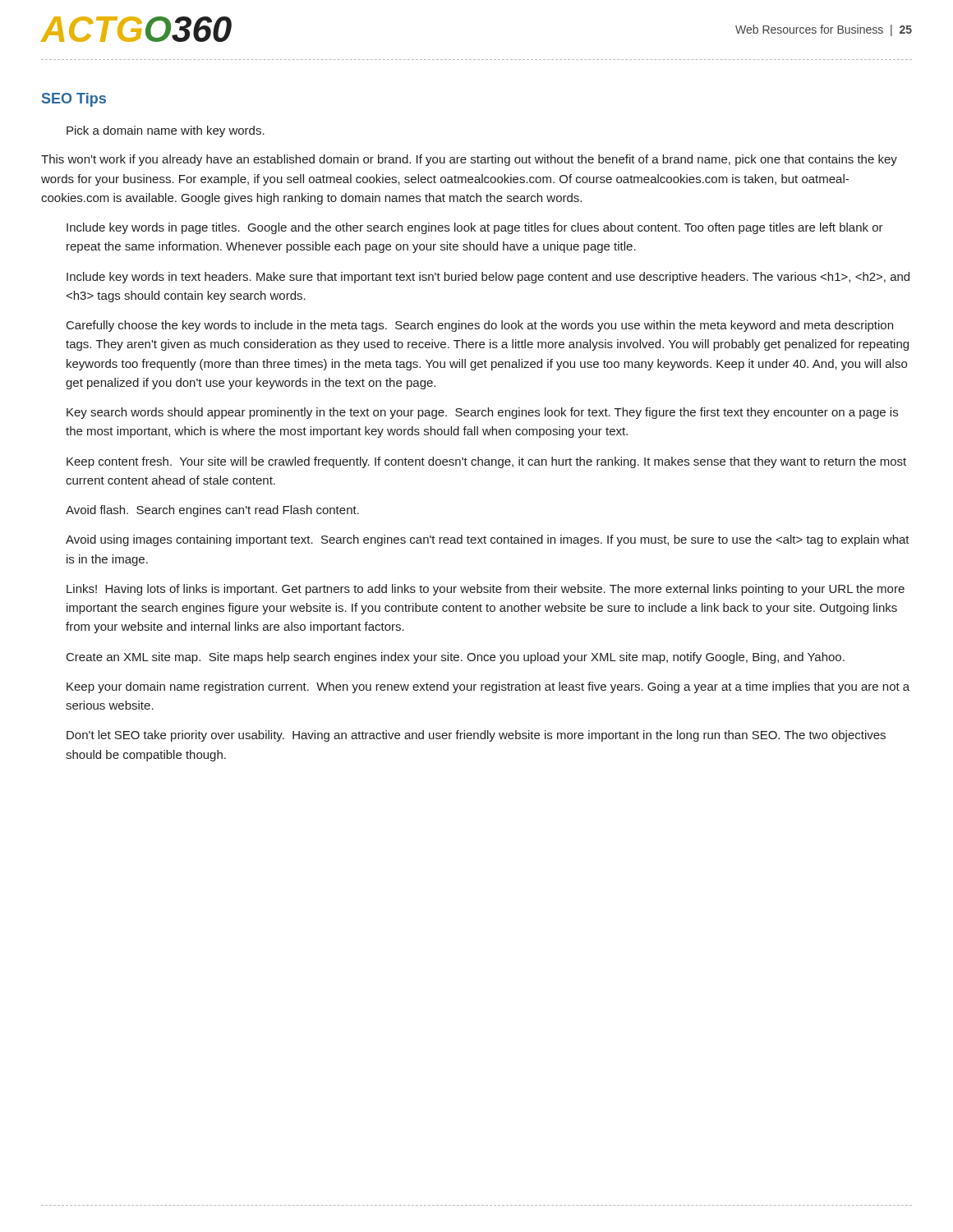
Task: Locate the block of text that opens with "Don't let SEO"
Action: (x=476, y=744)
